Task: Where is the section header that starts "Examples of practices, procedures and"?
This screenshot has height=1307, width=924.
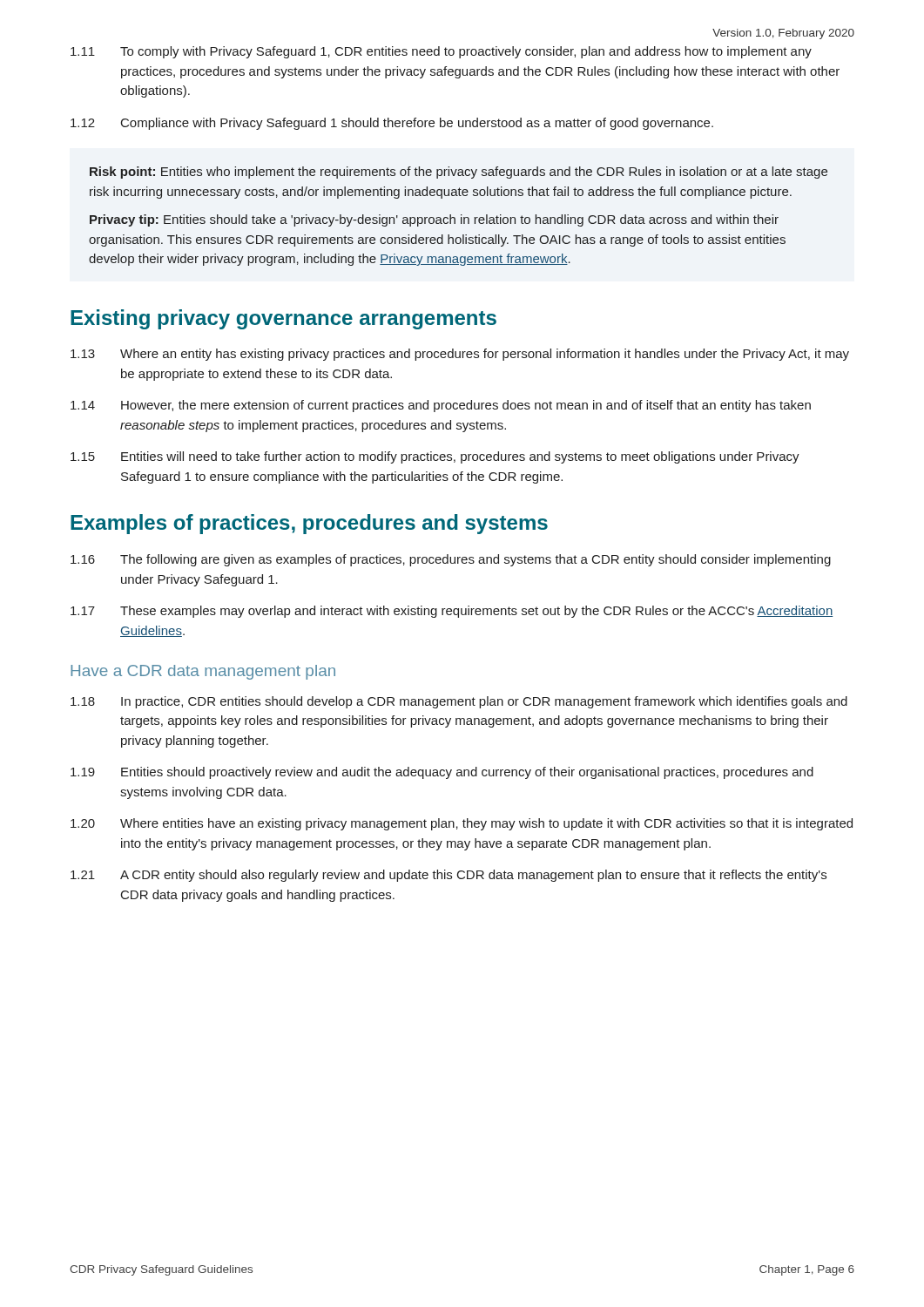Action: pyautogui.click(x=309, y=523)
